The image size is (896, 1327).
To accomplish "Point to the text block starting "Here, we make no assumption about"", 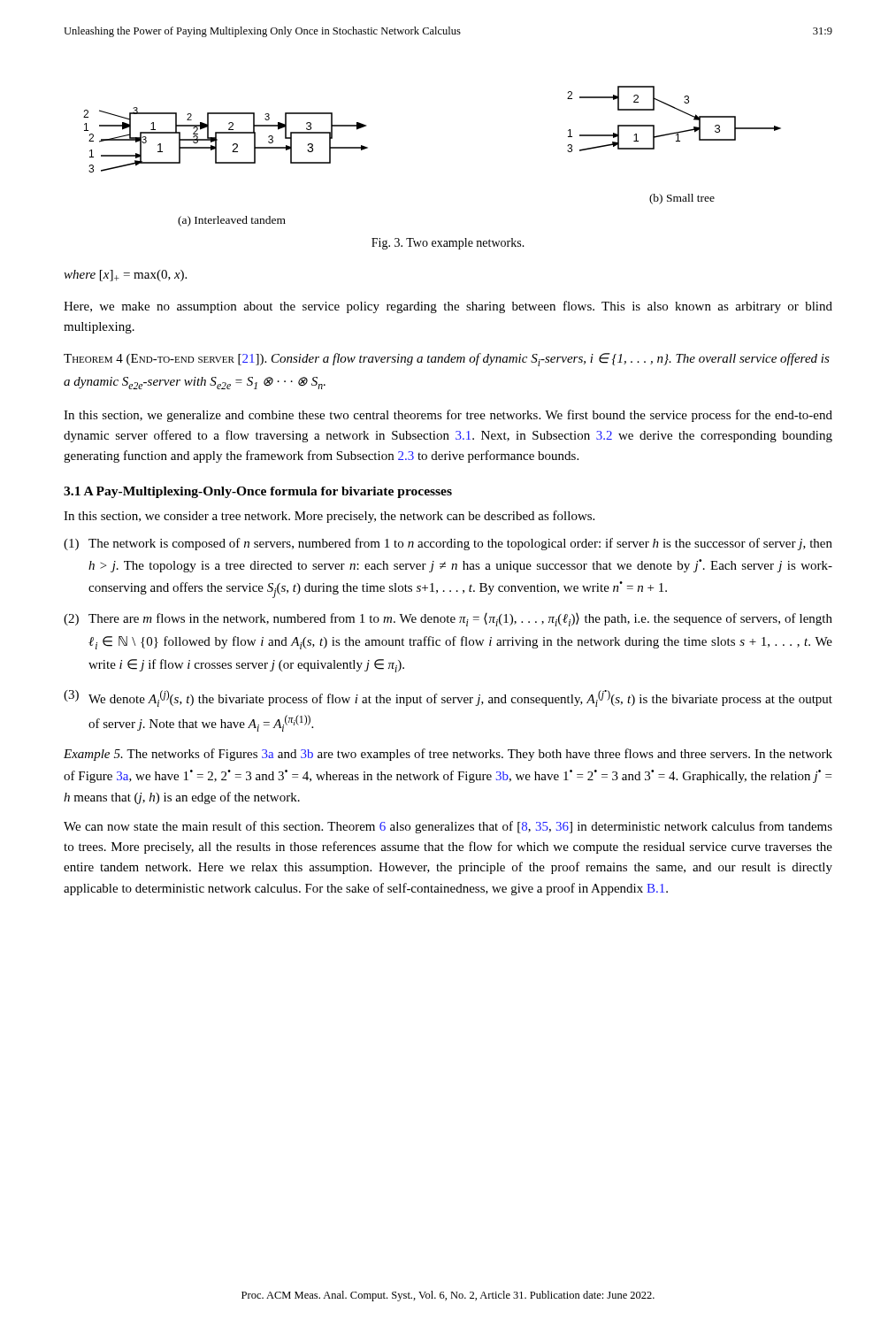I will 448,317.
